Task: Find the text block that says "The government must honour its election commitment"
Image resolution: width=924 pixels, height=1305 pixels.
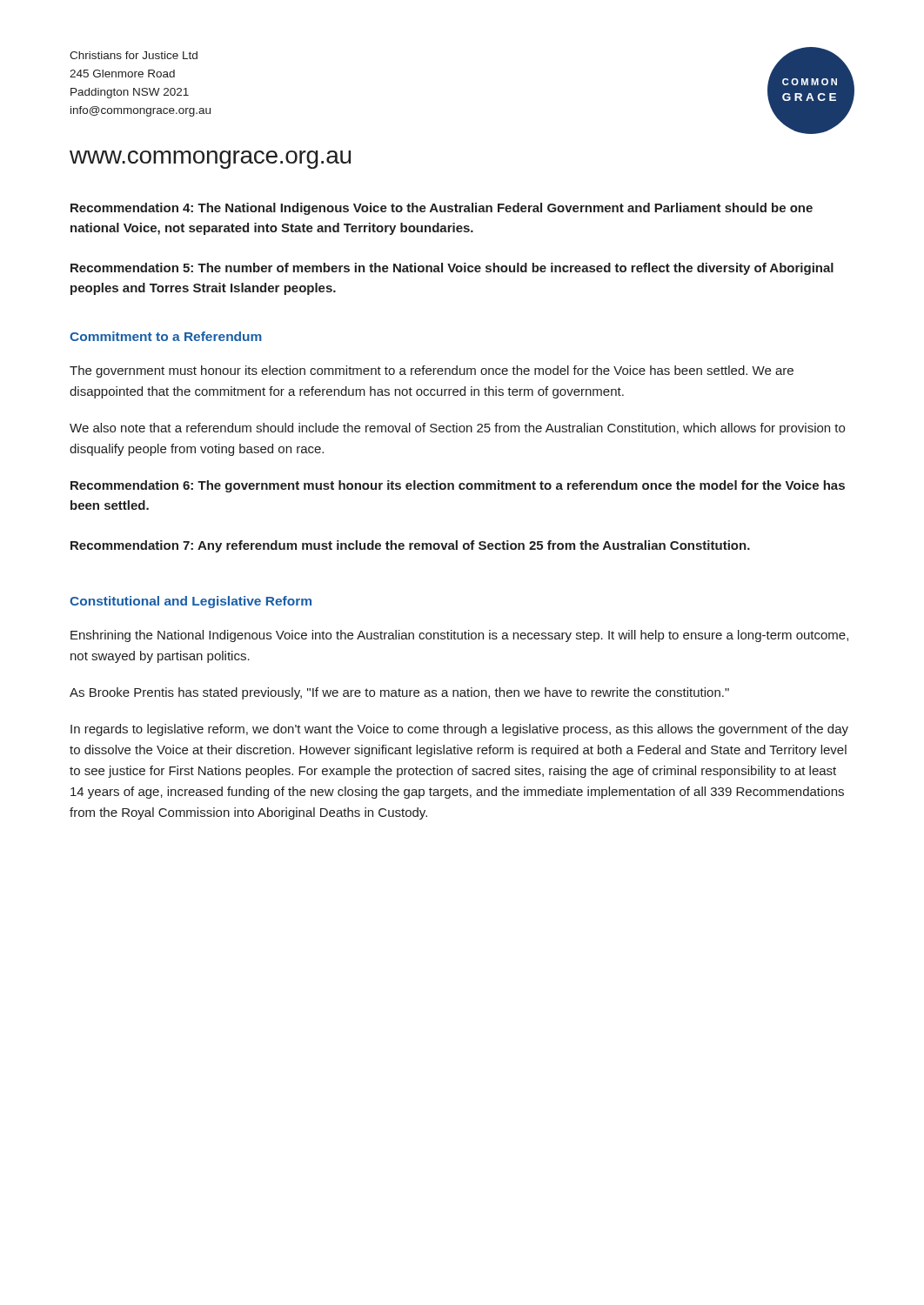Action: click(x=432, y=381)
